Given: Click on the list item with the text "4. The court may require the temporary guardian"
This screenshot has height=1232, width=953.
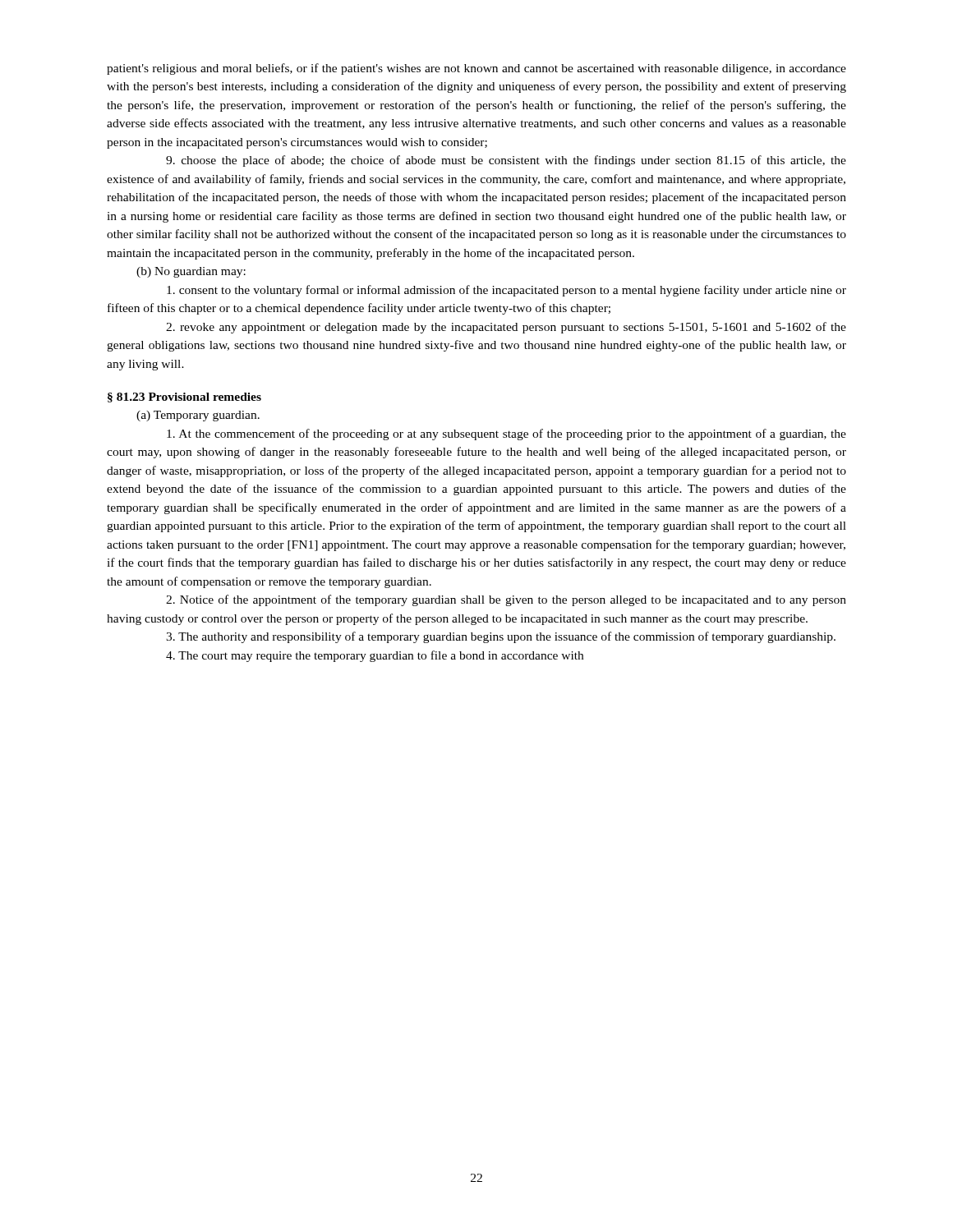Looking at the screenshot, I should click(476, 655).
